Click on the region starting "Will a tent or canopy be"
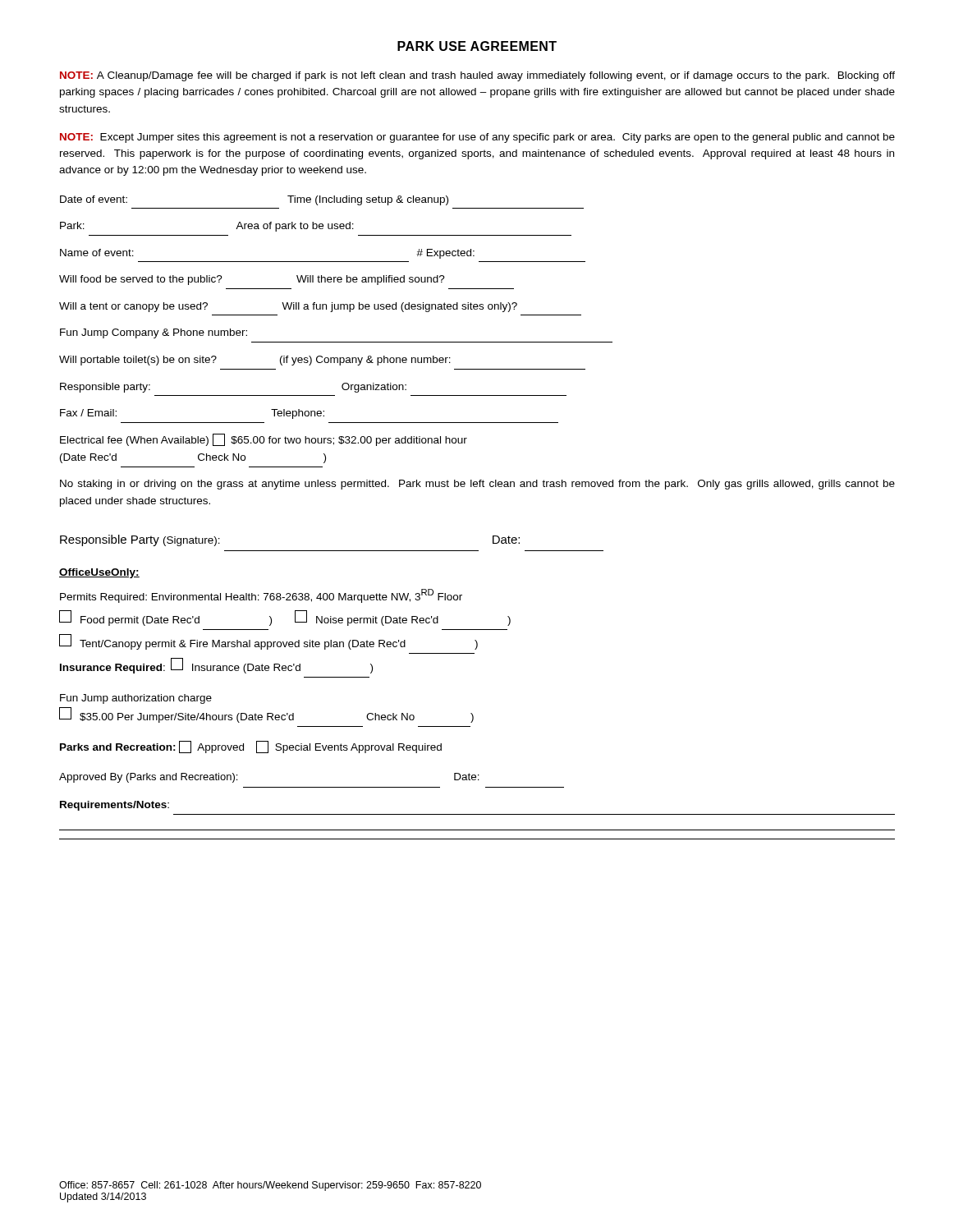The width and height of the screenshot is (954, 1232). 320,306
